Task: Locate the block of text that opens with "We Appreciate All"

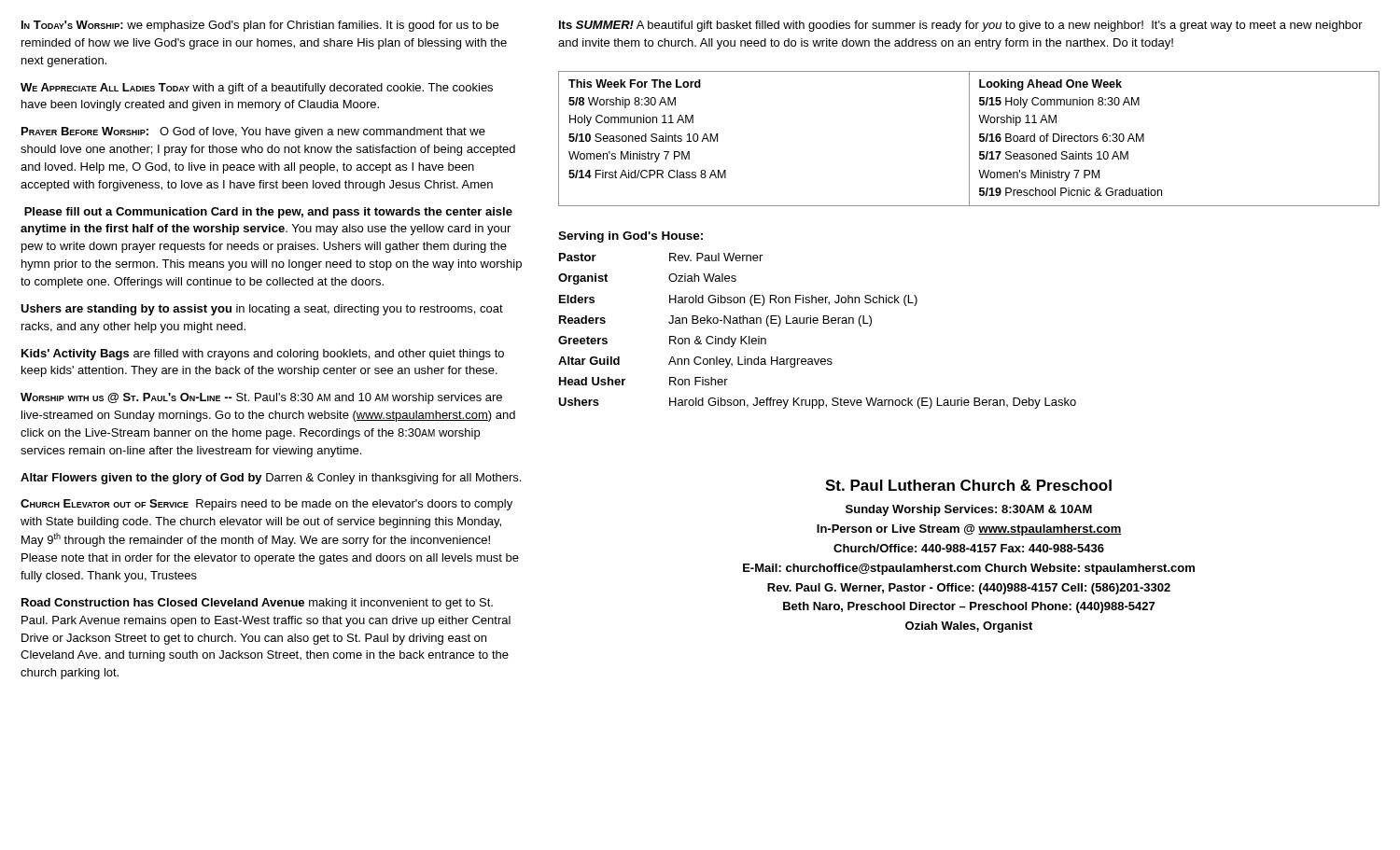Action: 272,96
